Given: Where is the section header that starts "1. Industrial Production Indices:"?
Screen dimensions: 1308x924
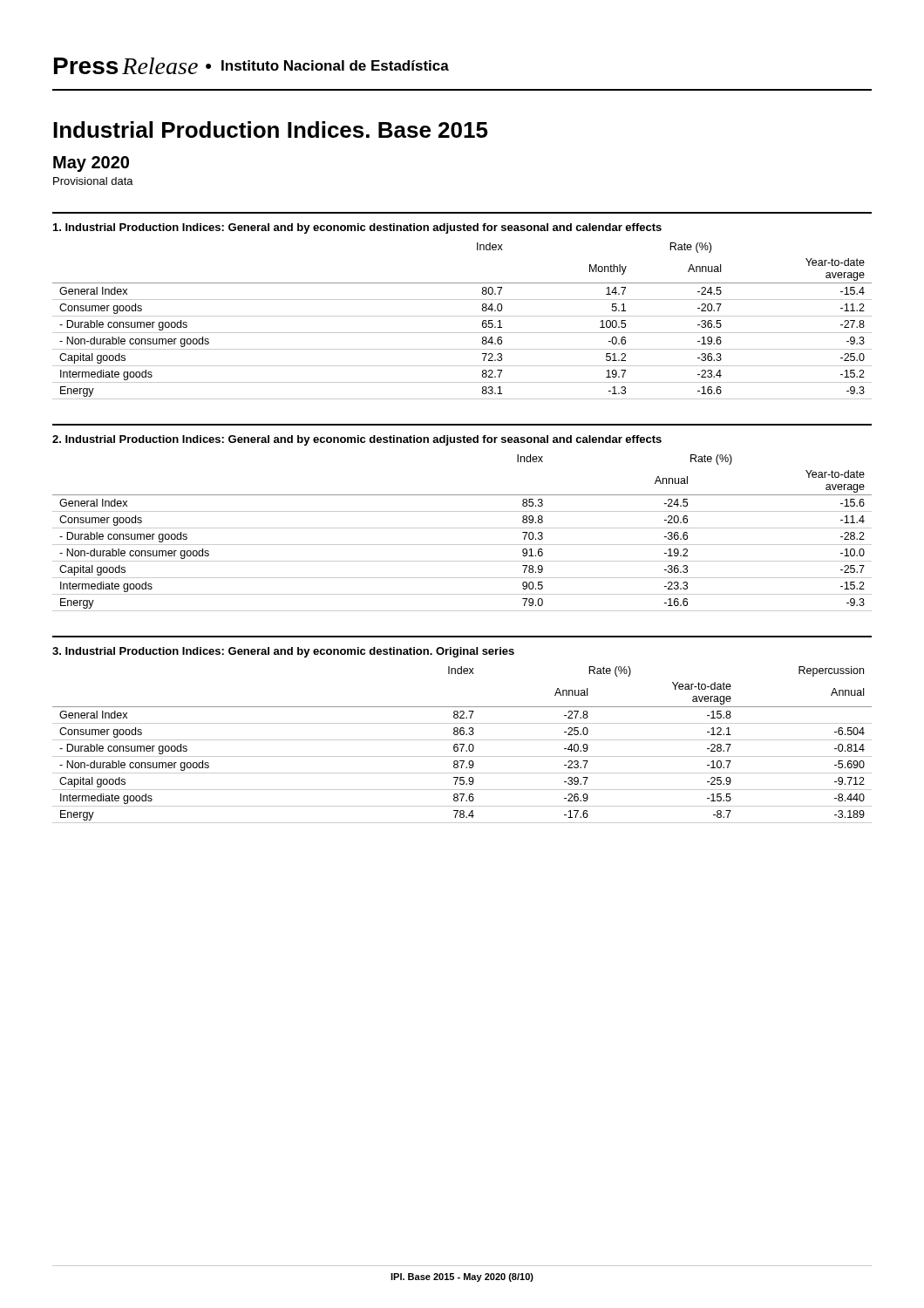Looking at the screenshot, I should coord(357,227).
